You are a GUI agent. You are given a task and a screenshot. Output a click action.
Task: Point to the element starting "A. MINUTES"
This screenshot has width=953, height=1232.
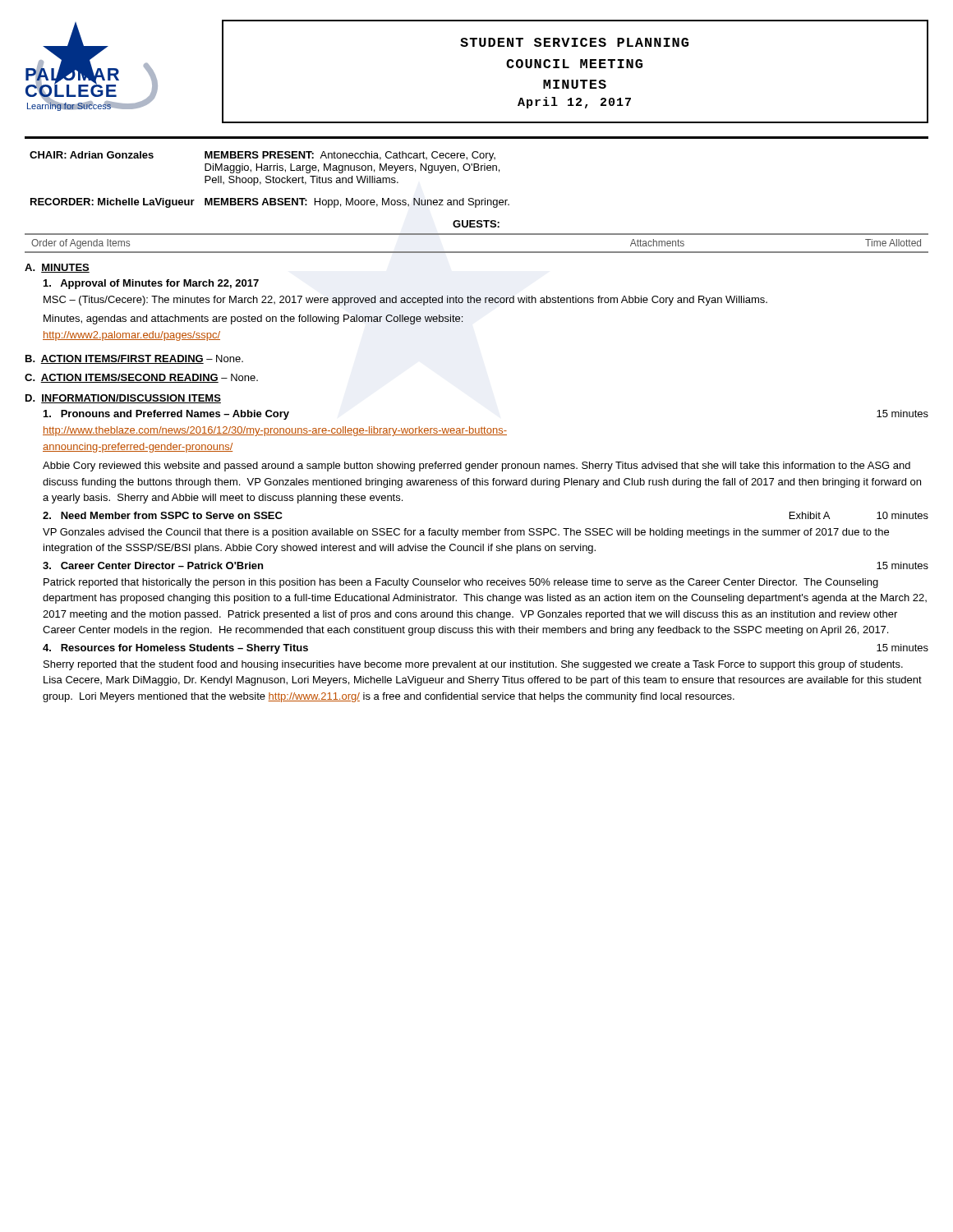pyautogui.click(x=57, y=267)
